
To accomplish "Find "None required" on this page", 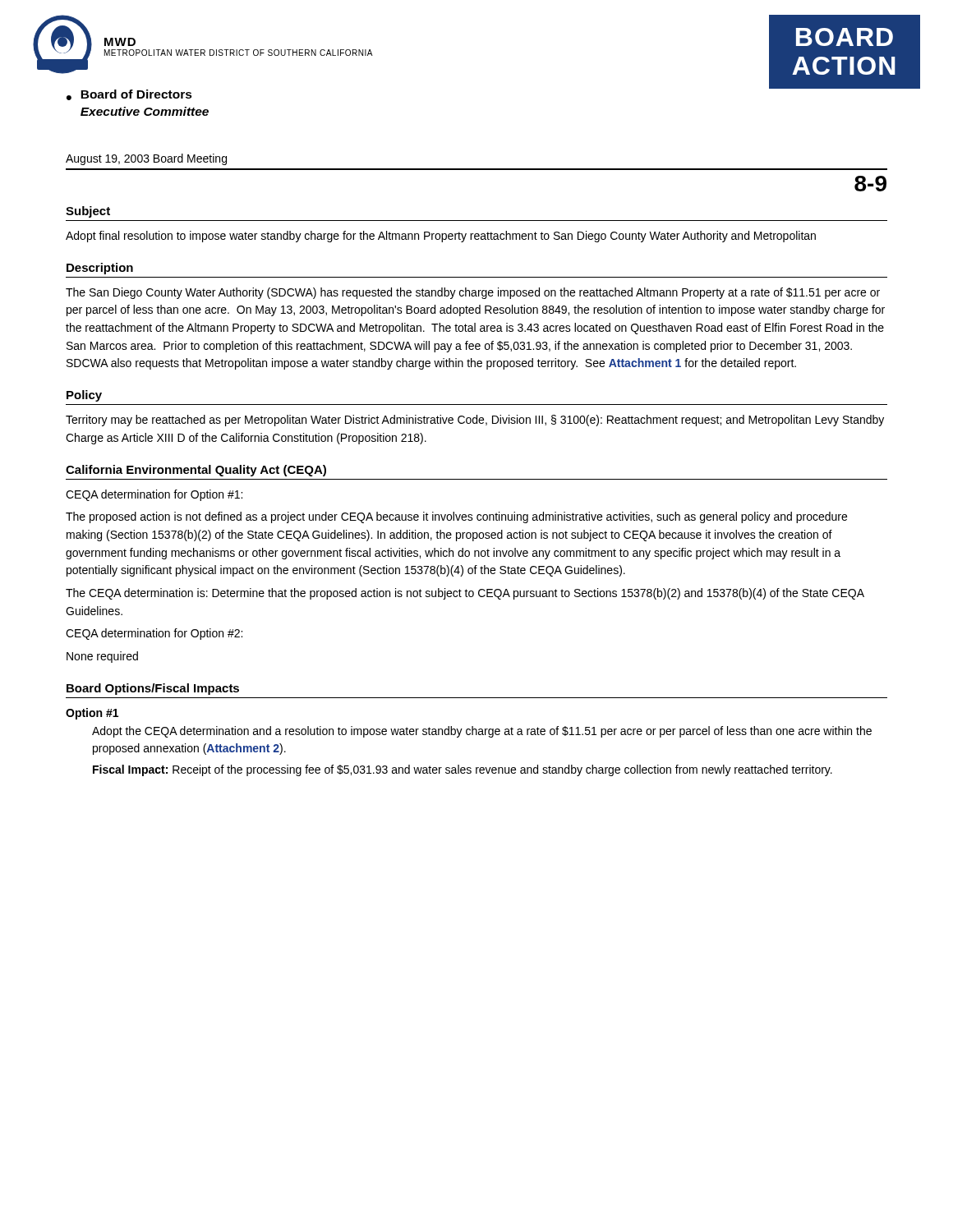I will coord(102,656).
